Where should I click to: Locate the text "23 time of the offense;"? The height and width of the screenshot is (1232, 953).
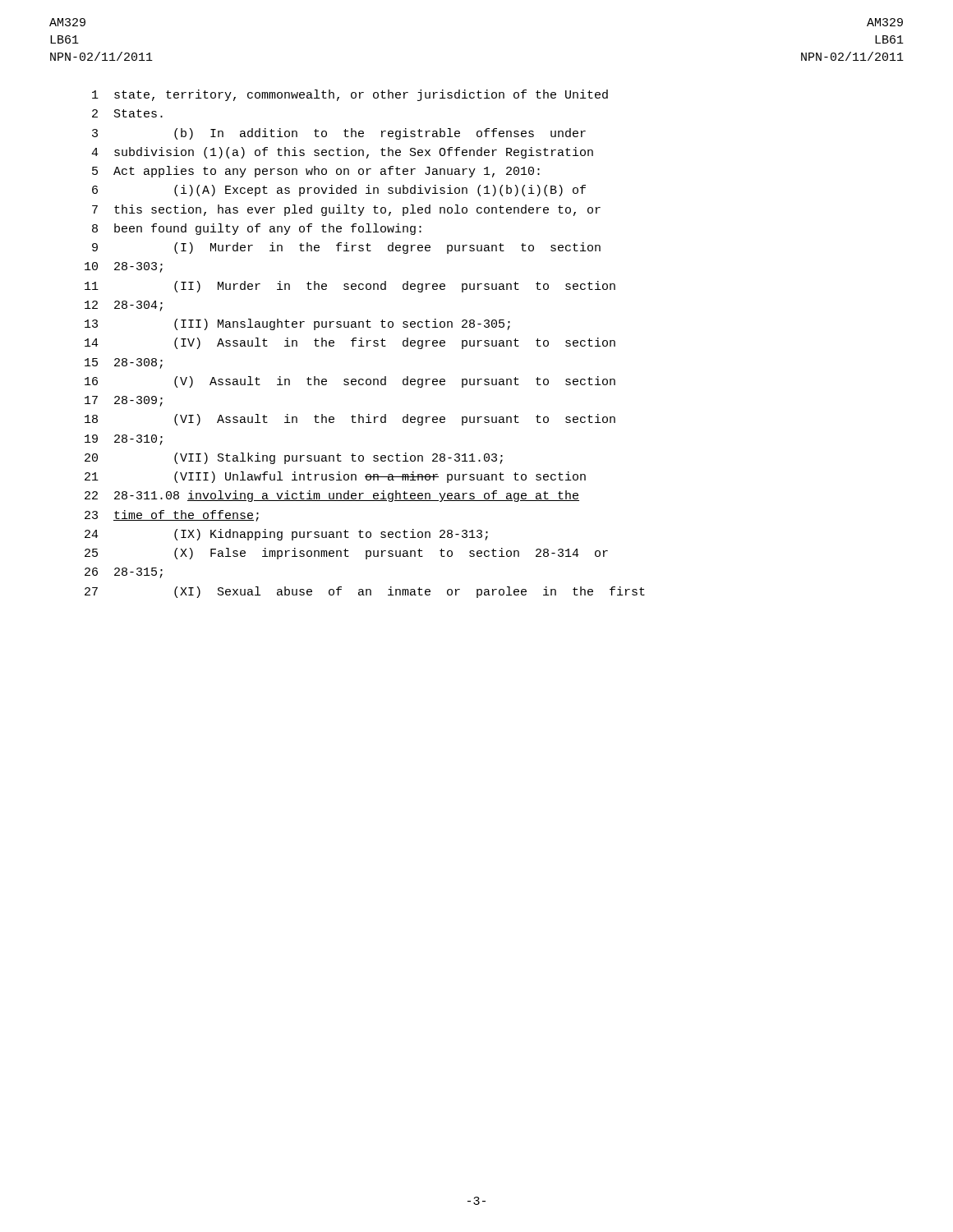[x=172, y=516]
